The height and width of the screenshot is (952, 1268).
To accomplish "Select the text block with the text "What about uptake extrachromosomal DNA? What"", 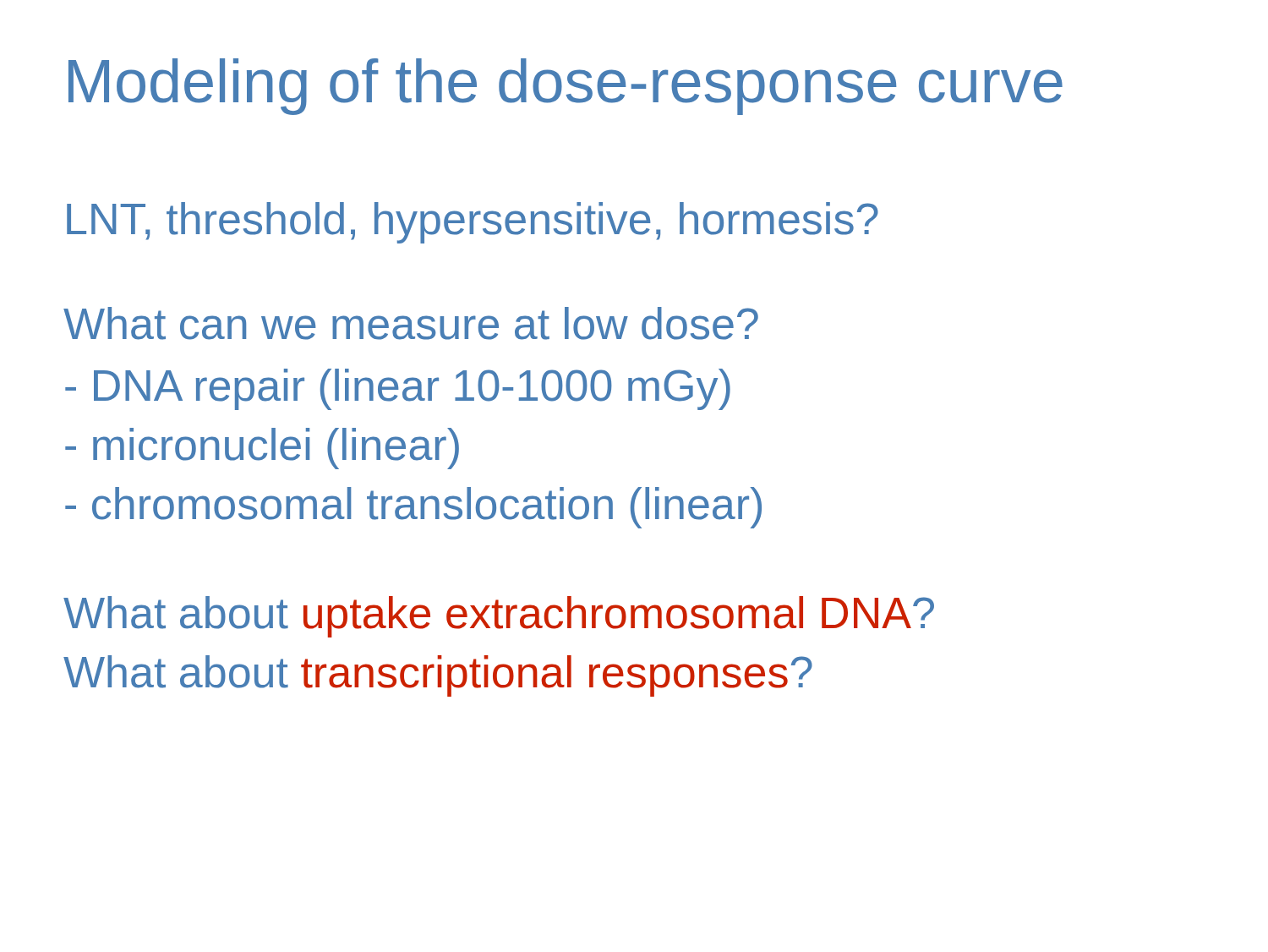I will [x=500, y=642].
